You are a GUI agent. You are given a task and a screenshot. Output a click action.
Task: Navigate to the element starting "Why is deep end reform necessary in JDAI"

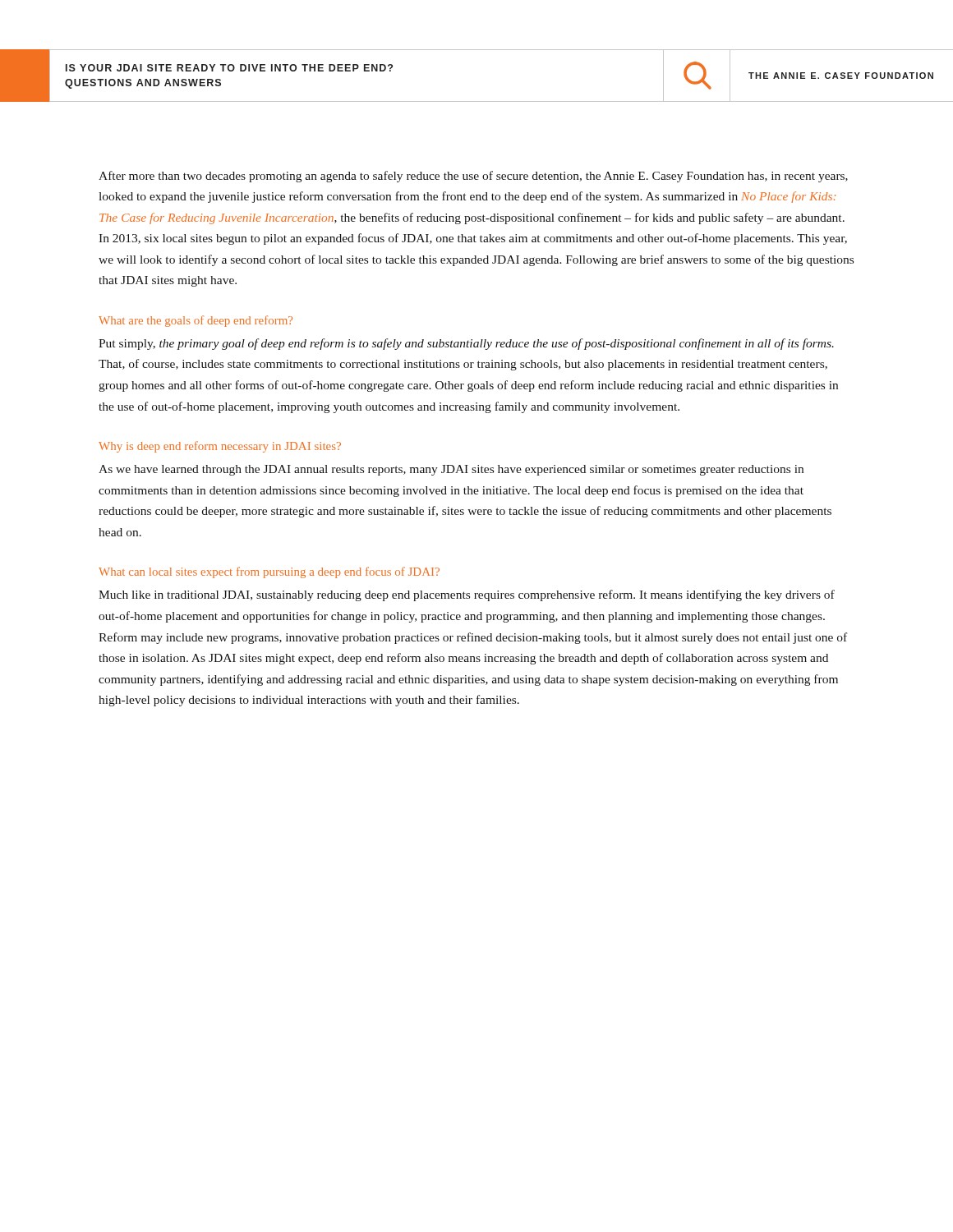pyautogui.click(x=220, y=447)
